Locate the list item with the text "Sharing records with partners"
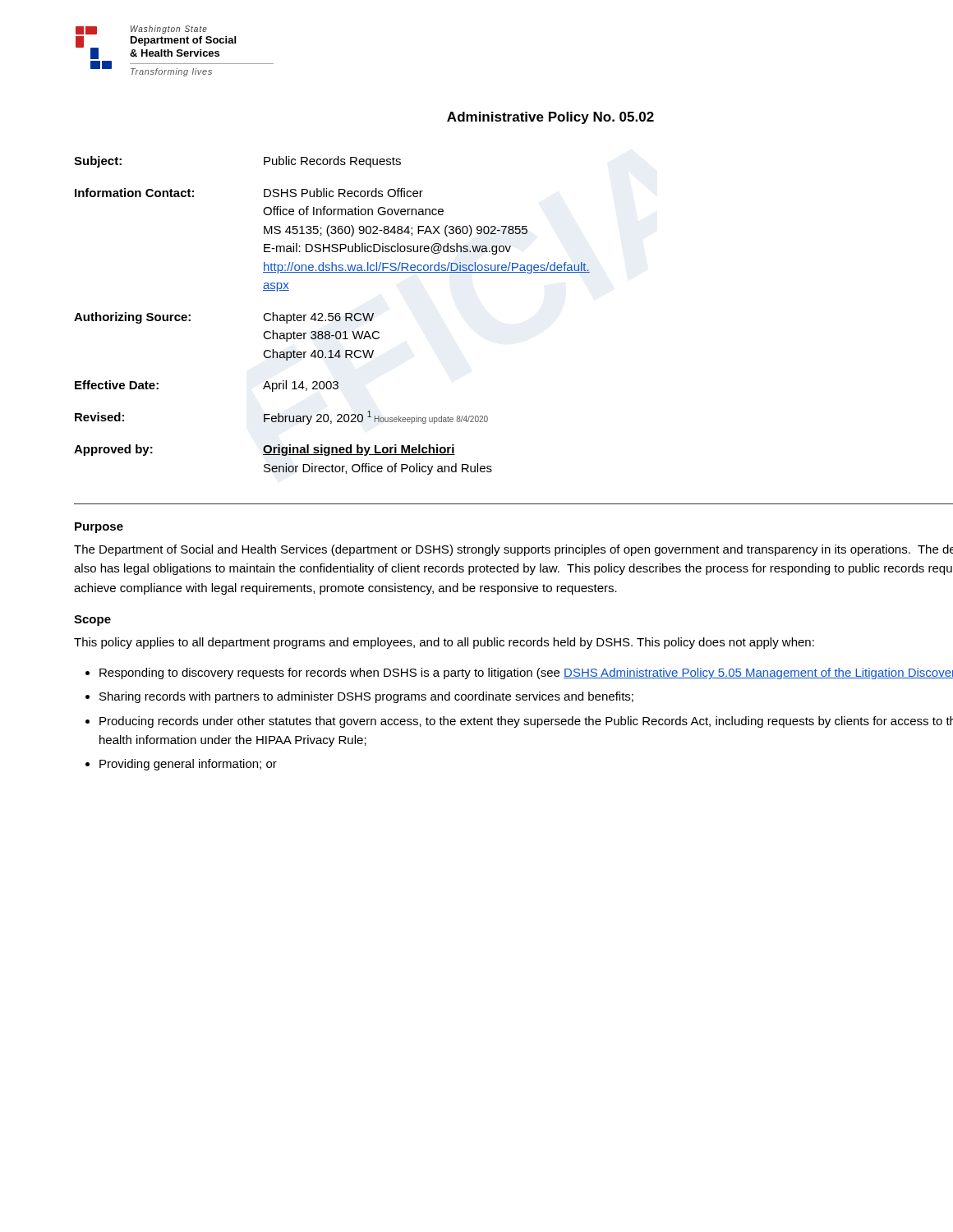Viewport: 953px width, 1232px height. click(x=366, y=696)
